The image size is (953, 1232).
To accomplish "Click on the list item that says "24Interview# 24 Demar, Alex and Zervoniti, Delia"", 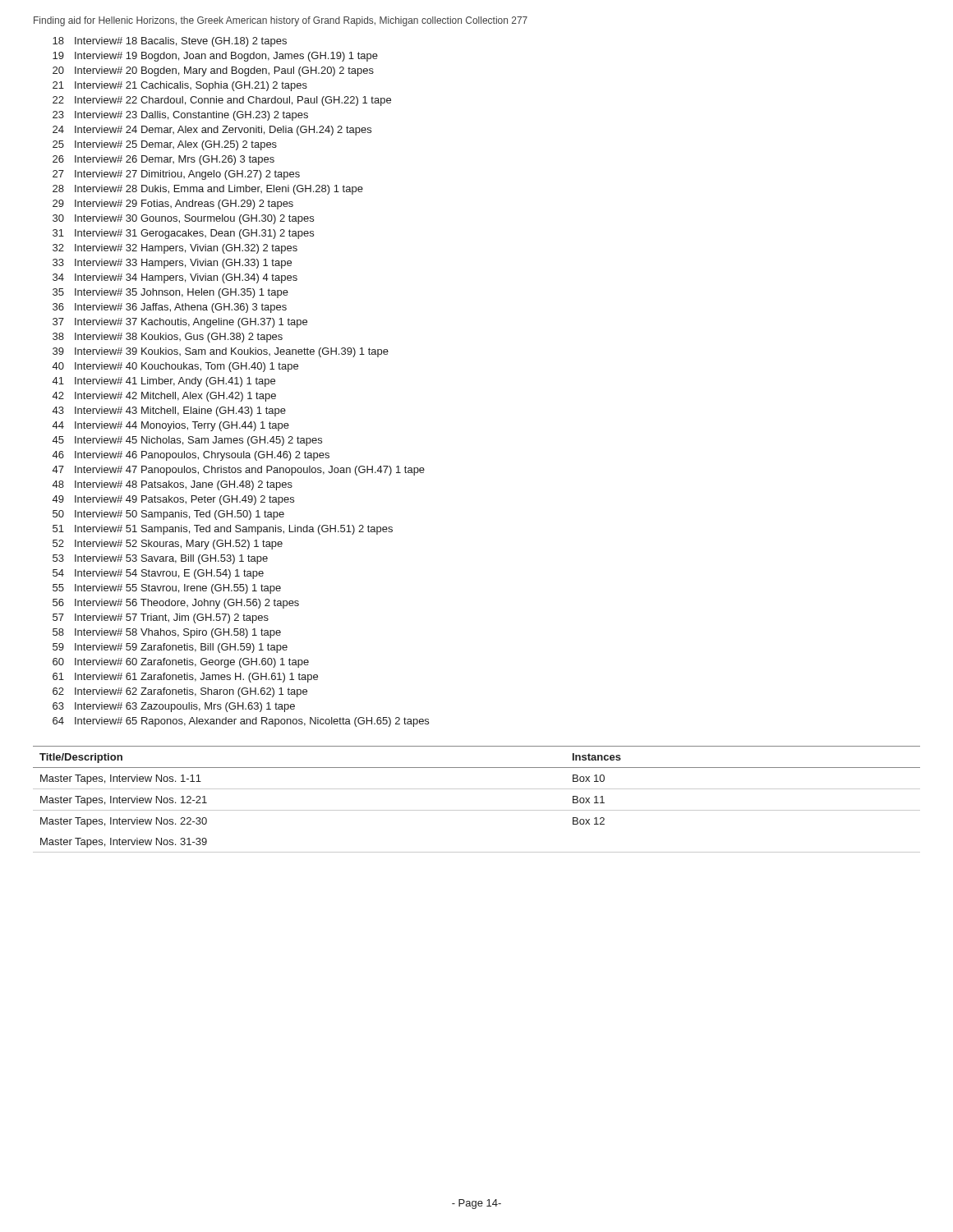I will coord(212,131).
